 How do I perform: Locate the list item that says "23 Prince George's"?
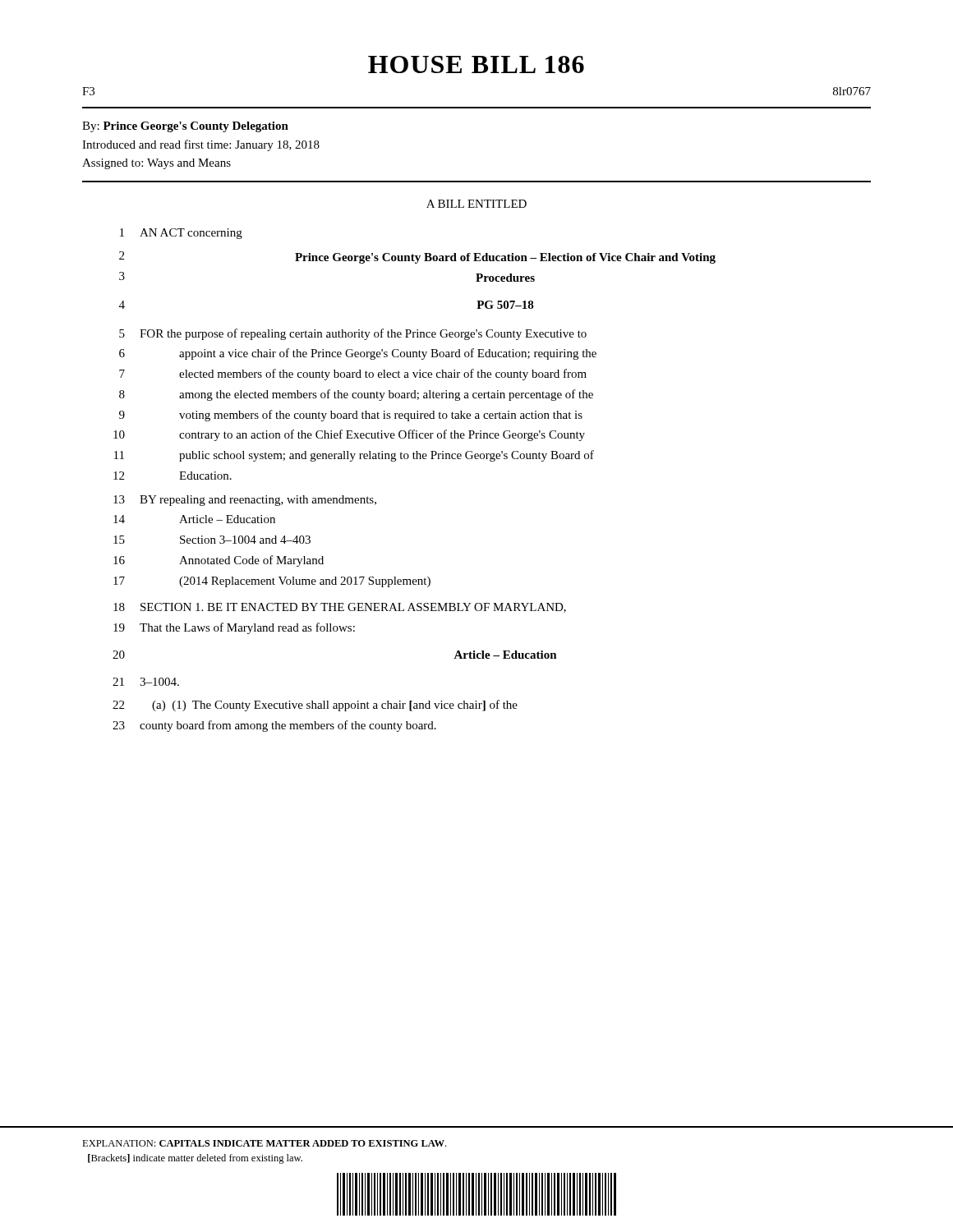476,267
